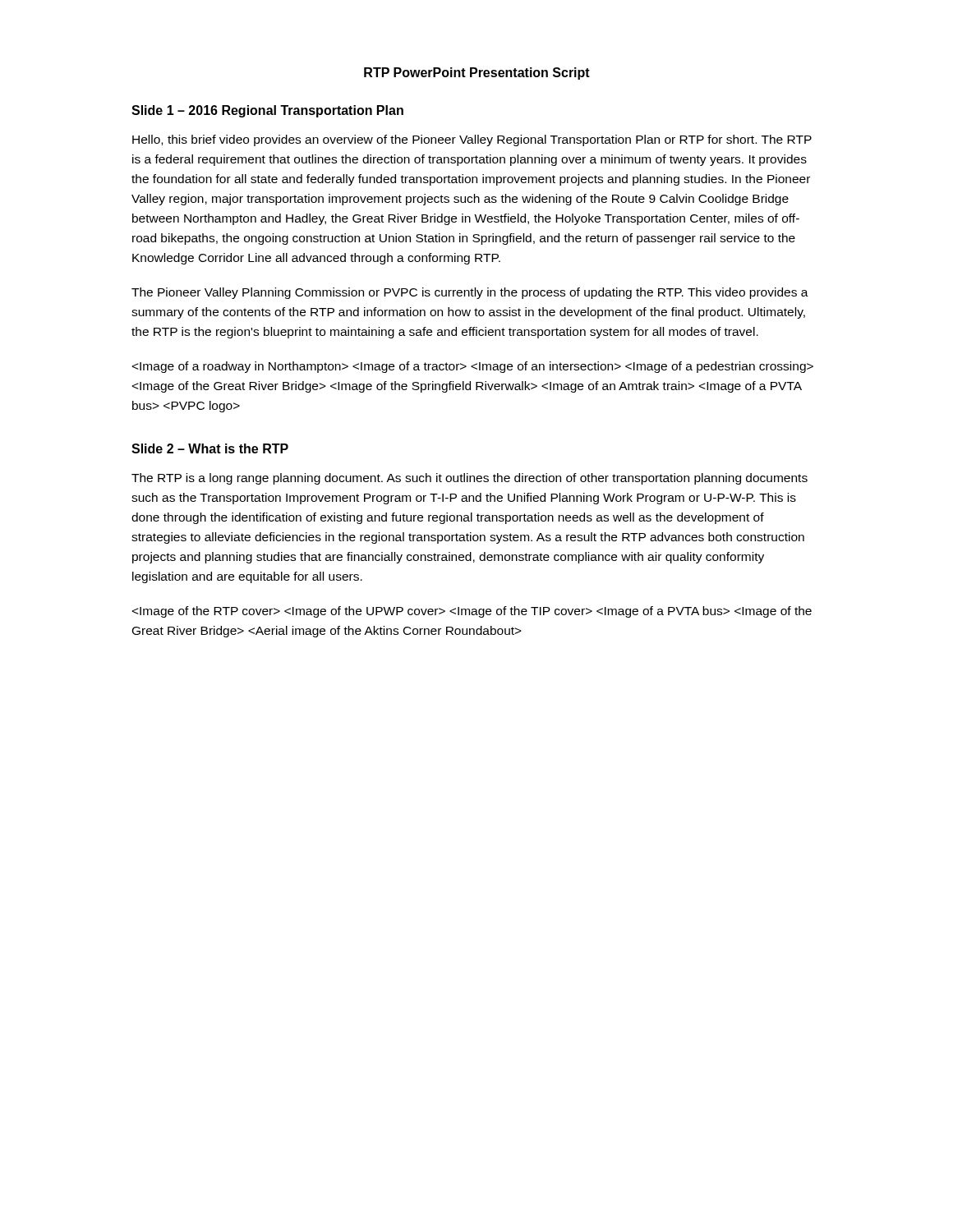
Task: Locate the text block starting "The RTP is a"
Action: point(470,527)
